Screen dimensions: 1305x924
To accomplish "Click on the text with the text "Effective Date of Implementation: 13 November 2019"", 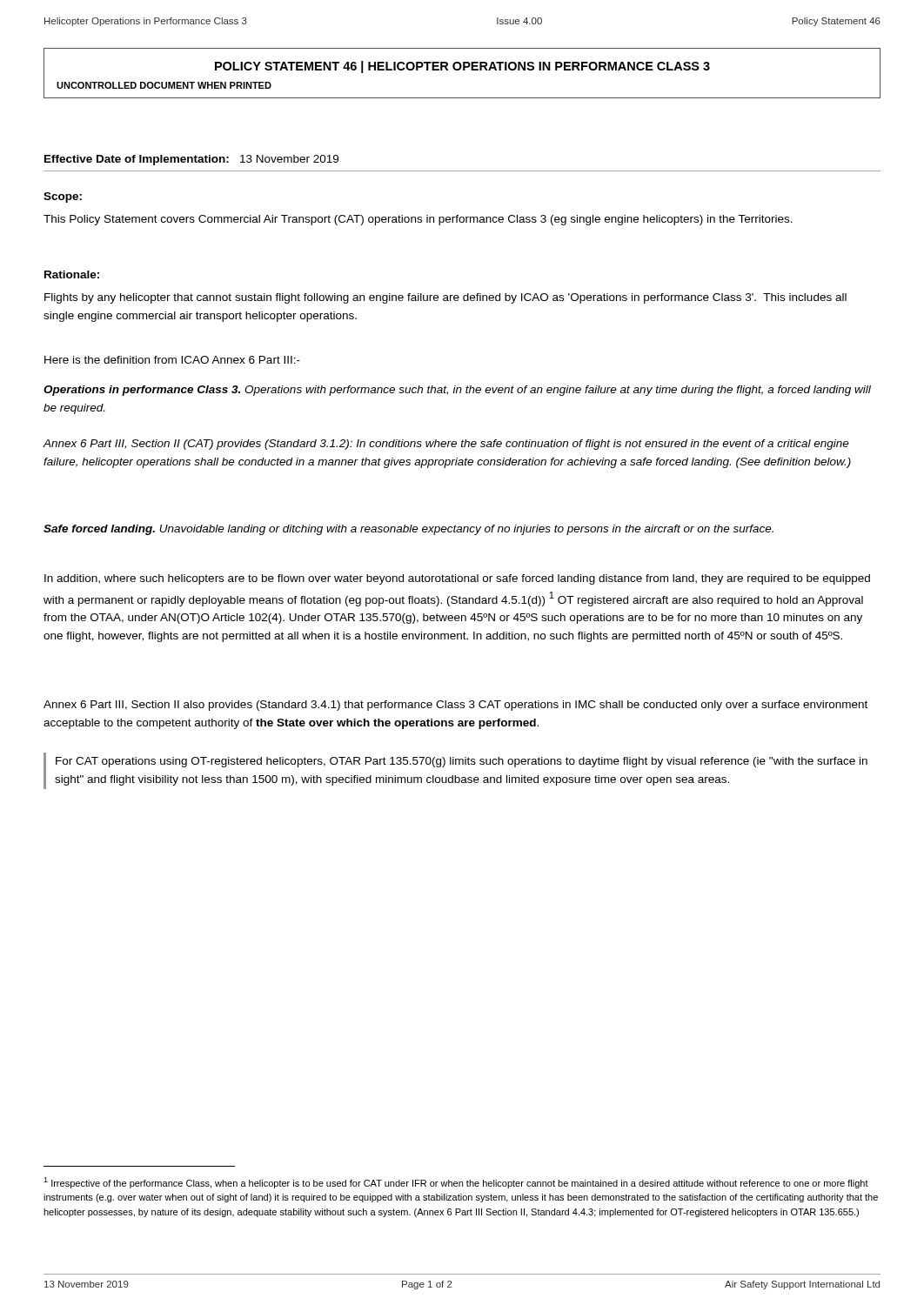I will (x=191, y=159).
